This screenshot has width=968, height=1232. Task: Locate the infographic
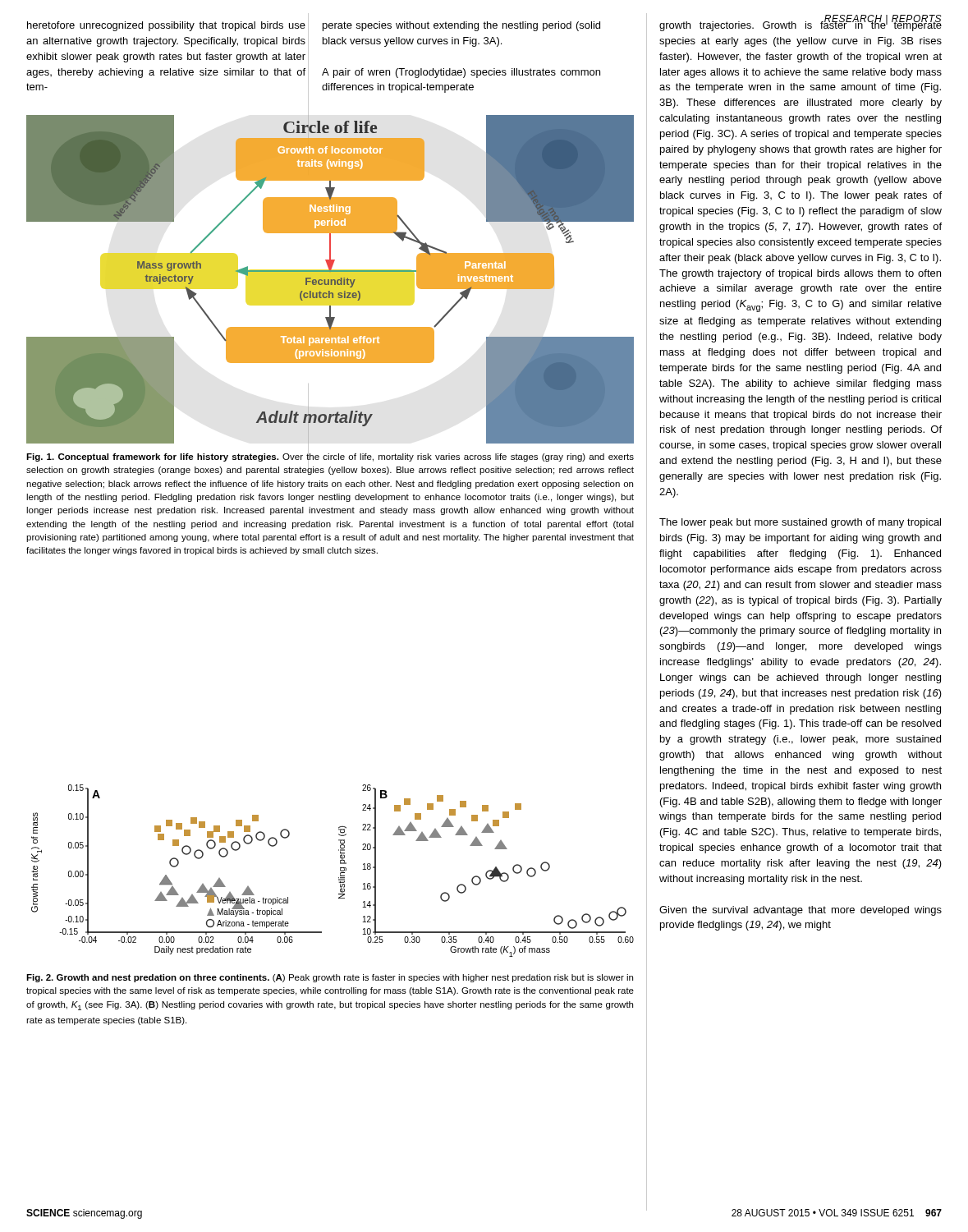[x=330, y=279]
